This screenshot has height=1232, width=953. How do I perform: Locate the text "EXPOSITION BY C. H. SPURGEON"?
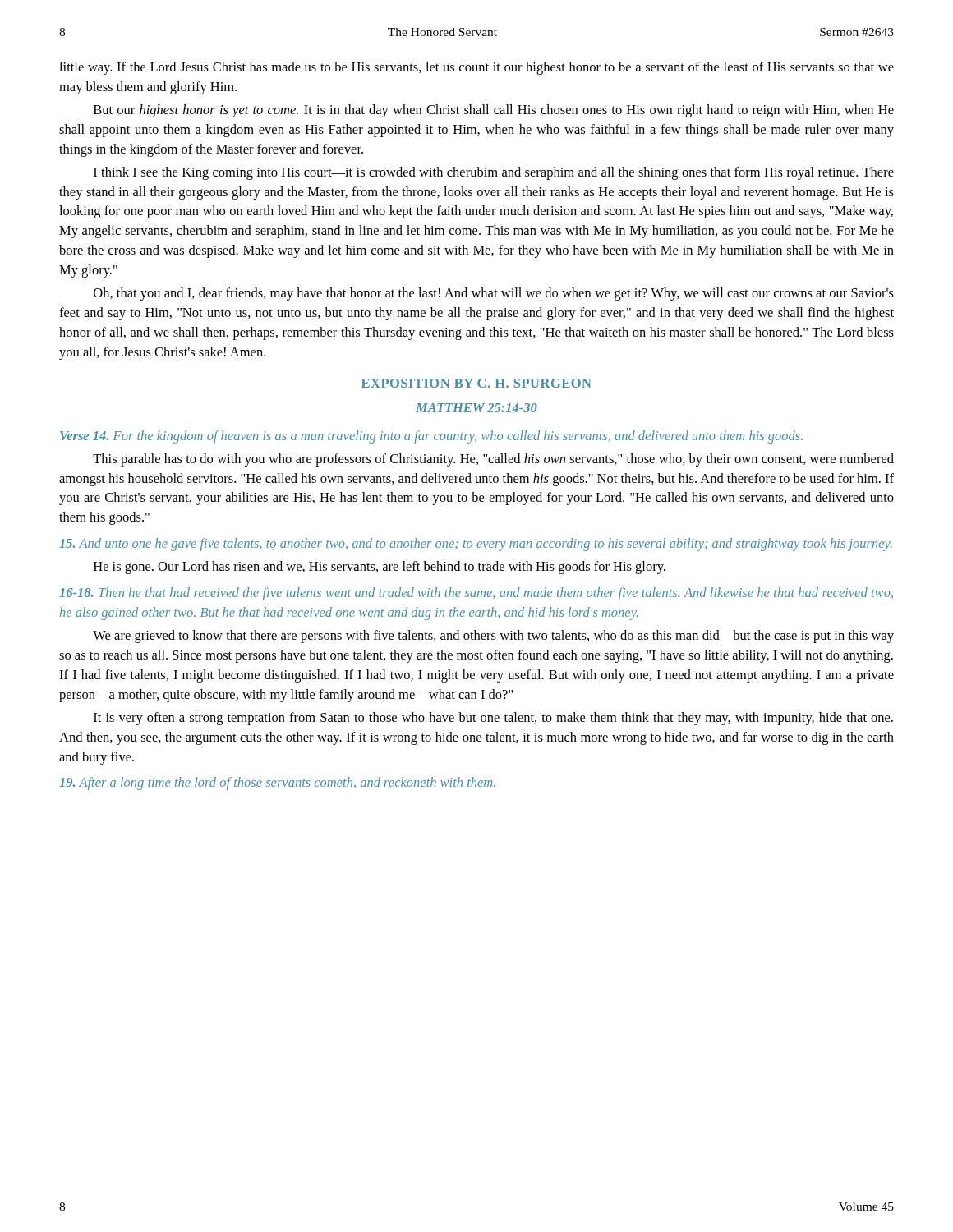[476, 383]
